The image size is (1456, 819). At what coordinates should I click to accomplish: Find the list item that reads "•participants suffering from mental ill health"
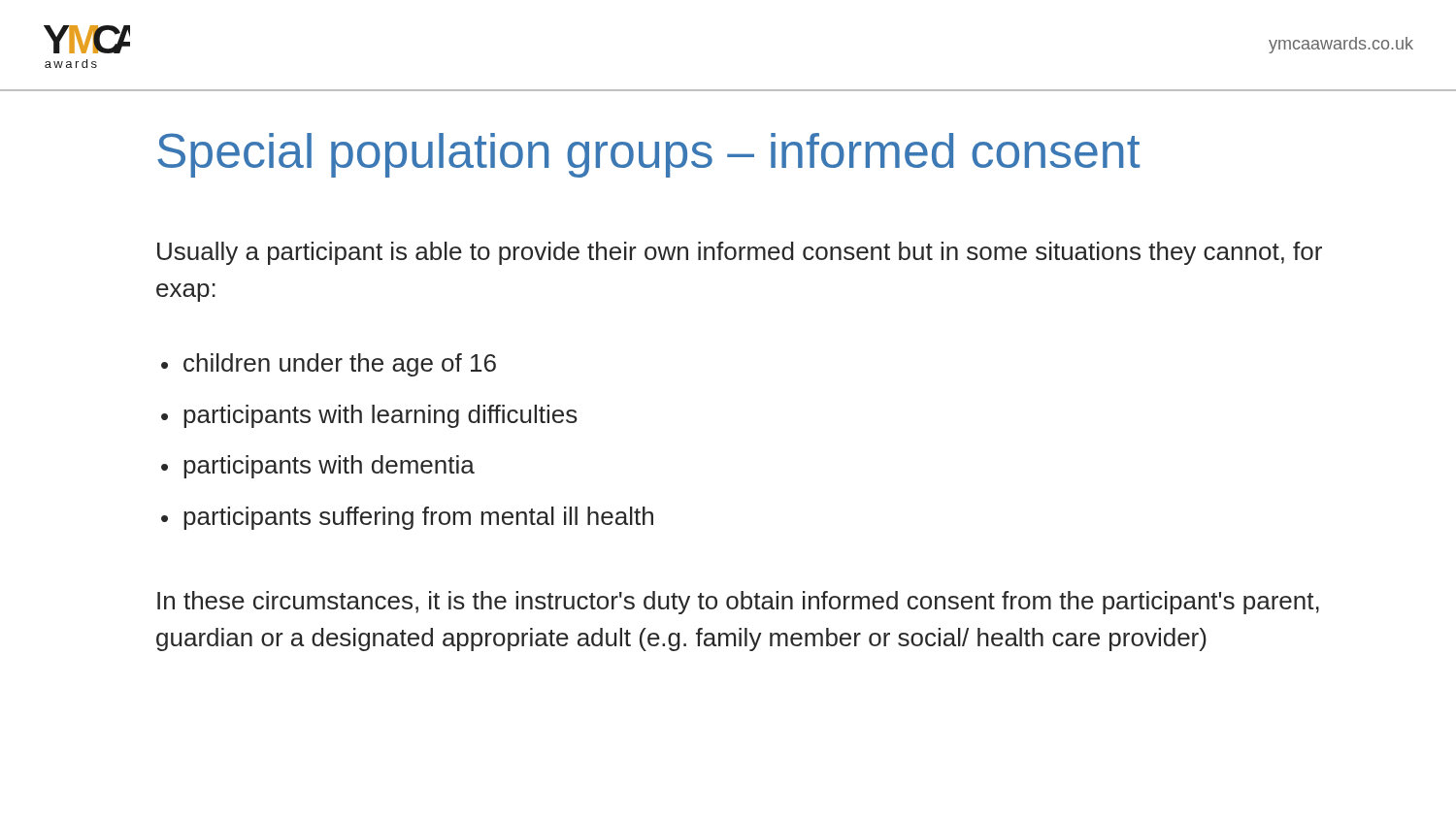(408, 517)
